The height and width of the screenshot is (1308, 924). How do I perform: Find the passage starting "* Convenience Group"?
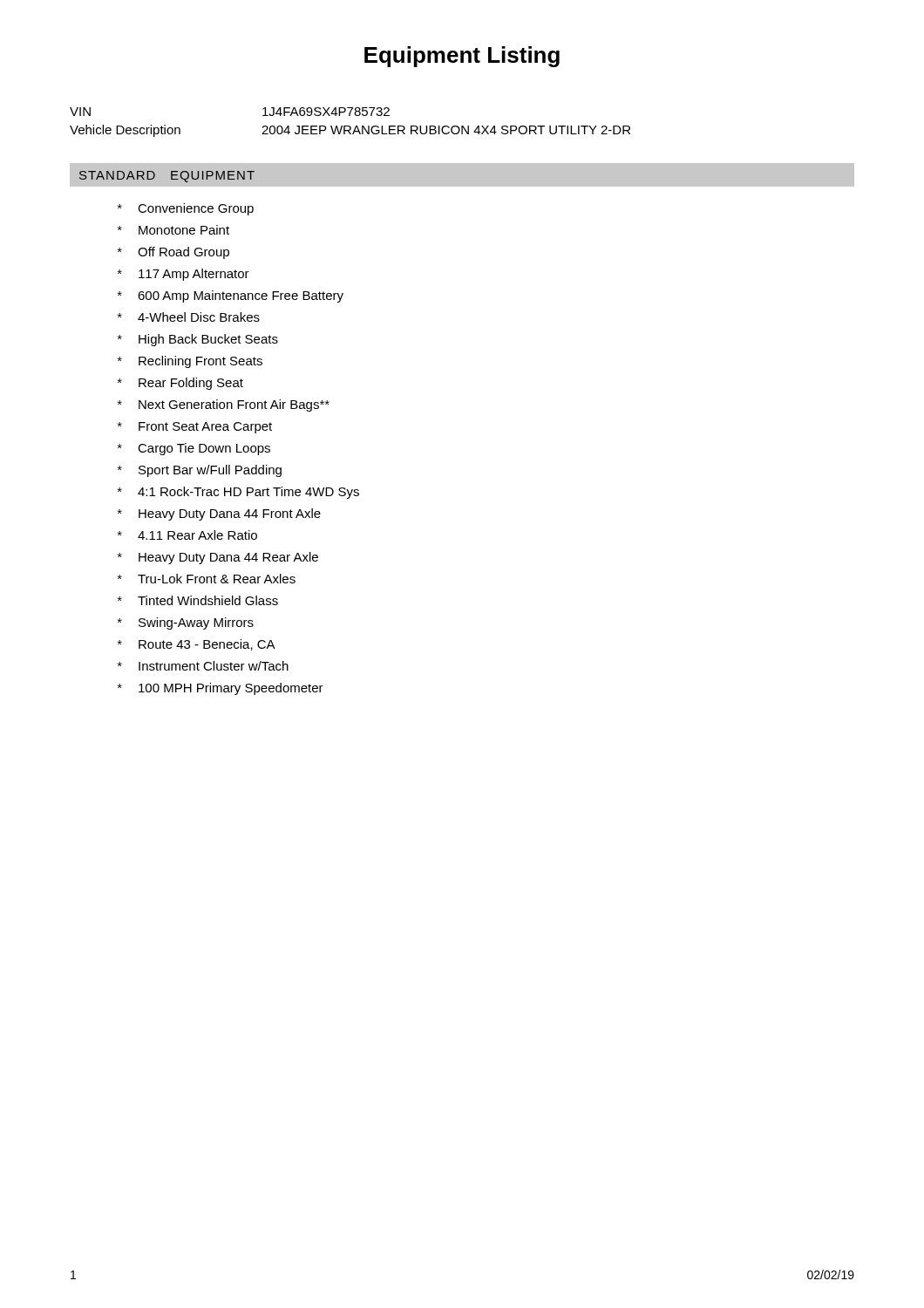point(162,208)
